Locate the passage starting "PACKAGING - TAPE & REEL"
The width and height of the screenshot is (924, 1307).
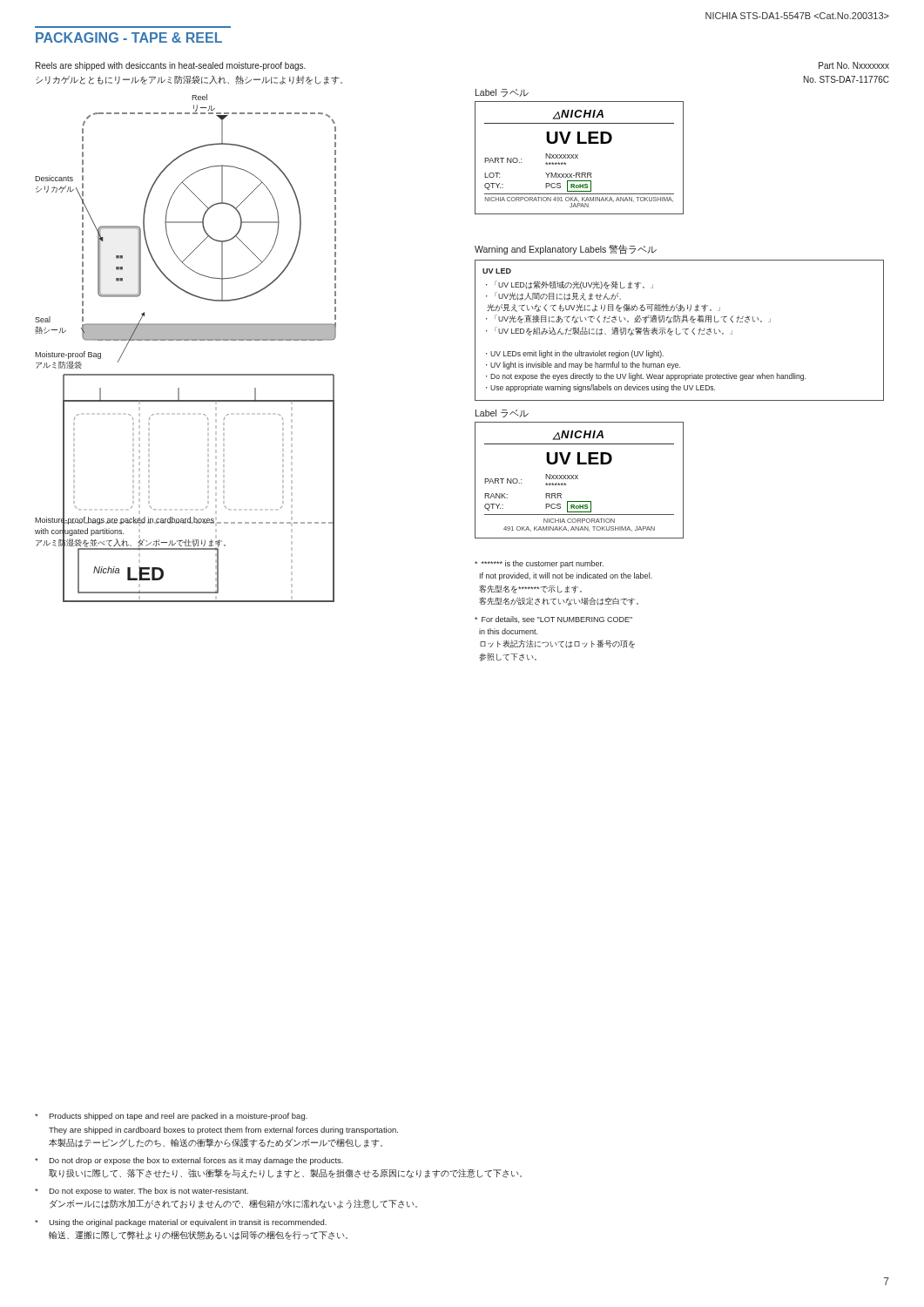click(129, 38)
